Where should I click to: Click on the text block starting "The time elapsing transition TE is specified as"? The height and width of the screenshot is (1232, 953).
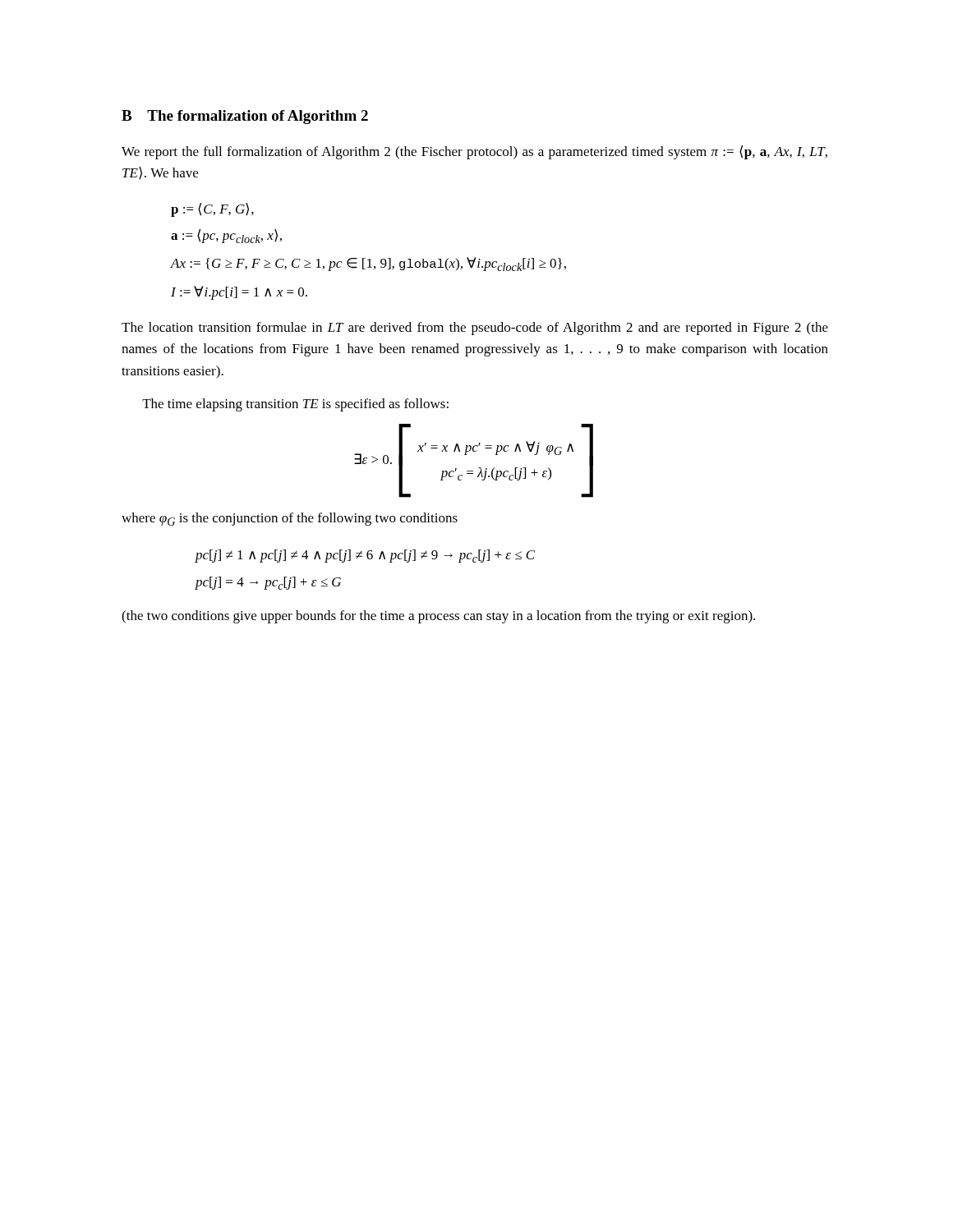(286, 404)
